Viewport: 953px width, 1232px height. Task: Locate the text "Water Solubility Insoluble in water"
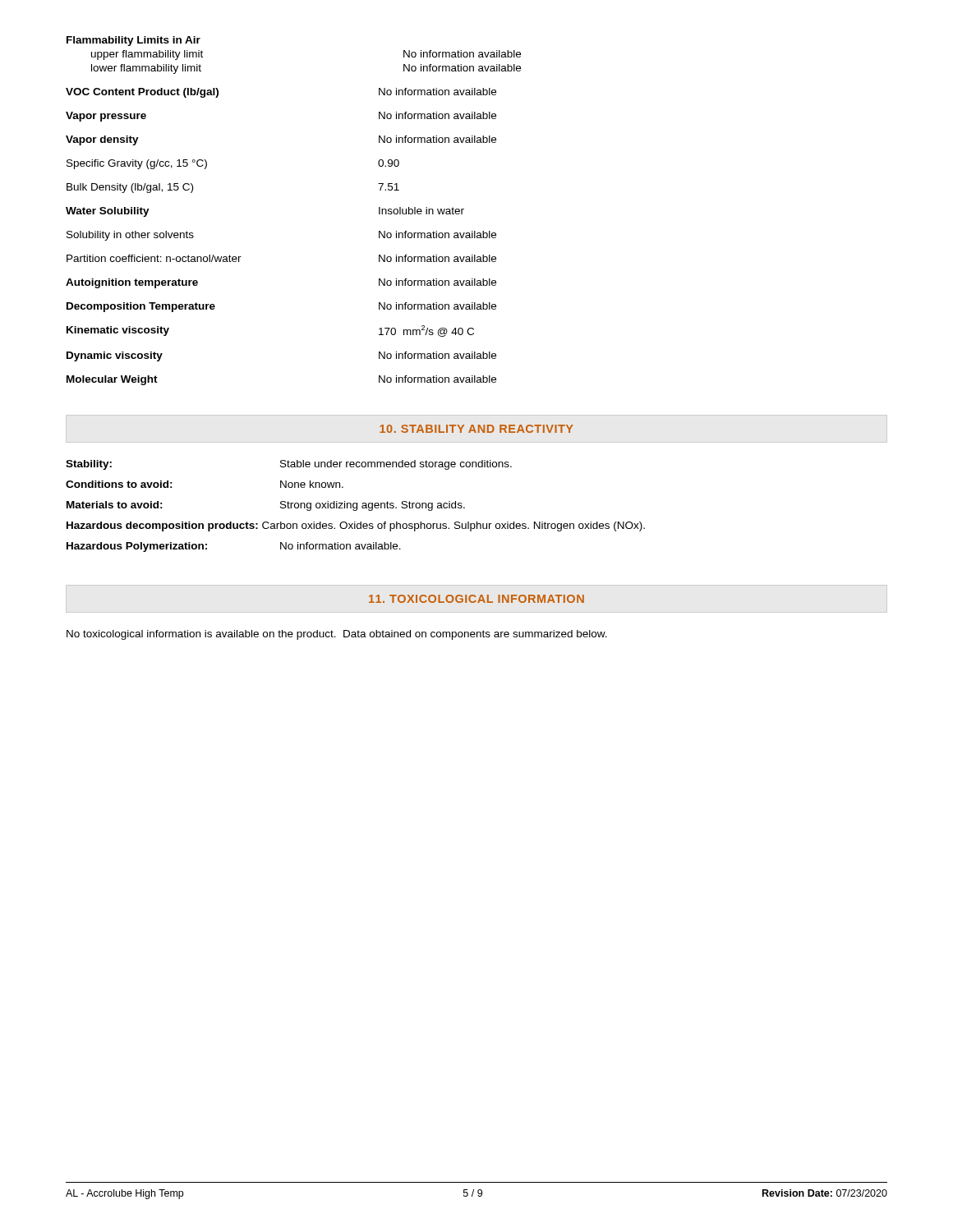click(109, 211)
